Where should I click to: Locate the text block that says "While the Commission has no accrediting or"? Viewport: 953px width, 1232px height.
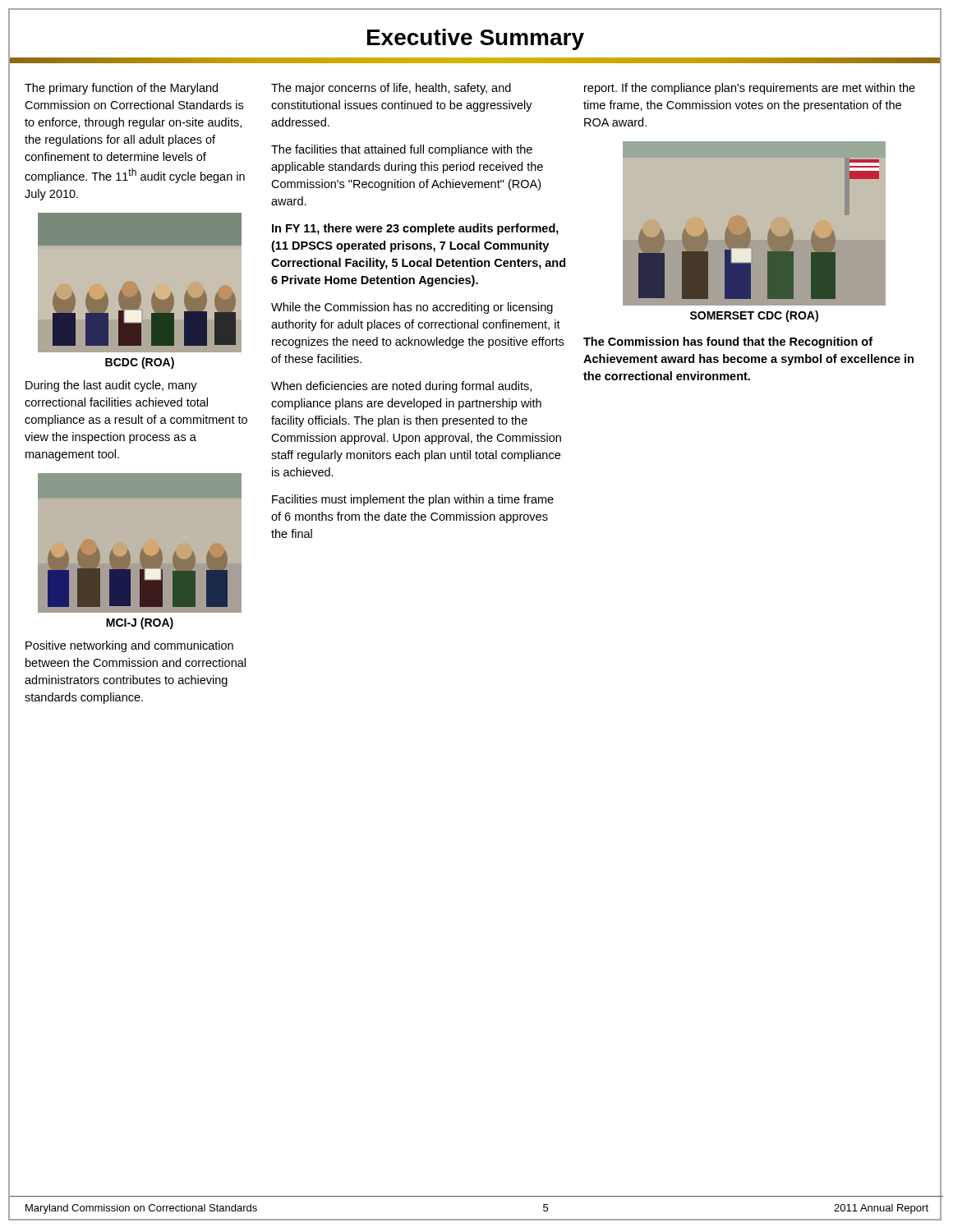[419, 334]
